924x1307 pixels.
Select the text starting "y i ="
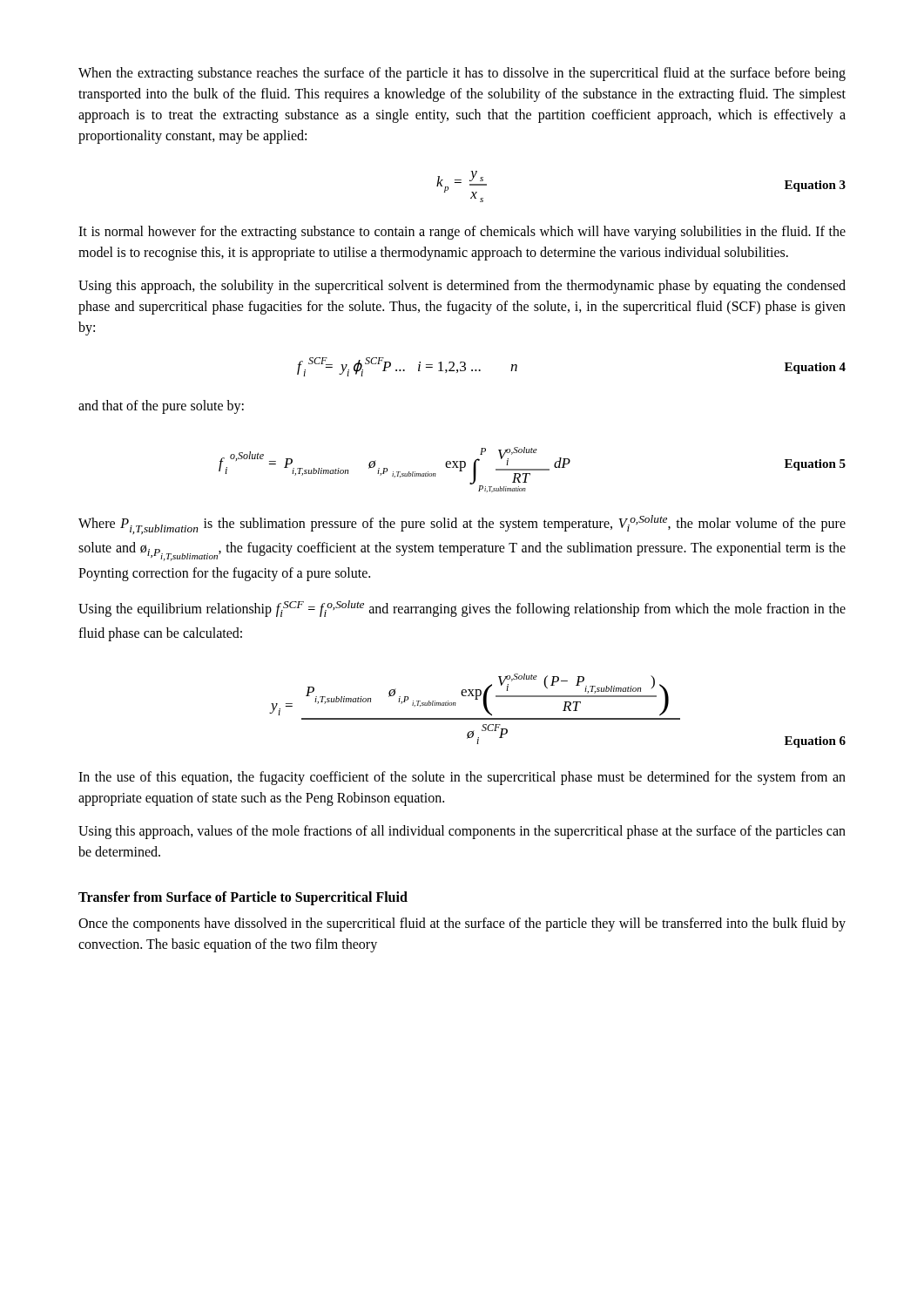pos(462,705)
